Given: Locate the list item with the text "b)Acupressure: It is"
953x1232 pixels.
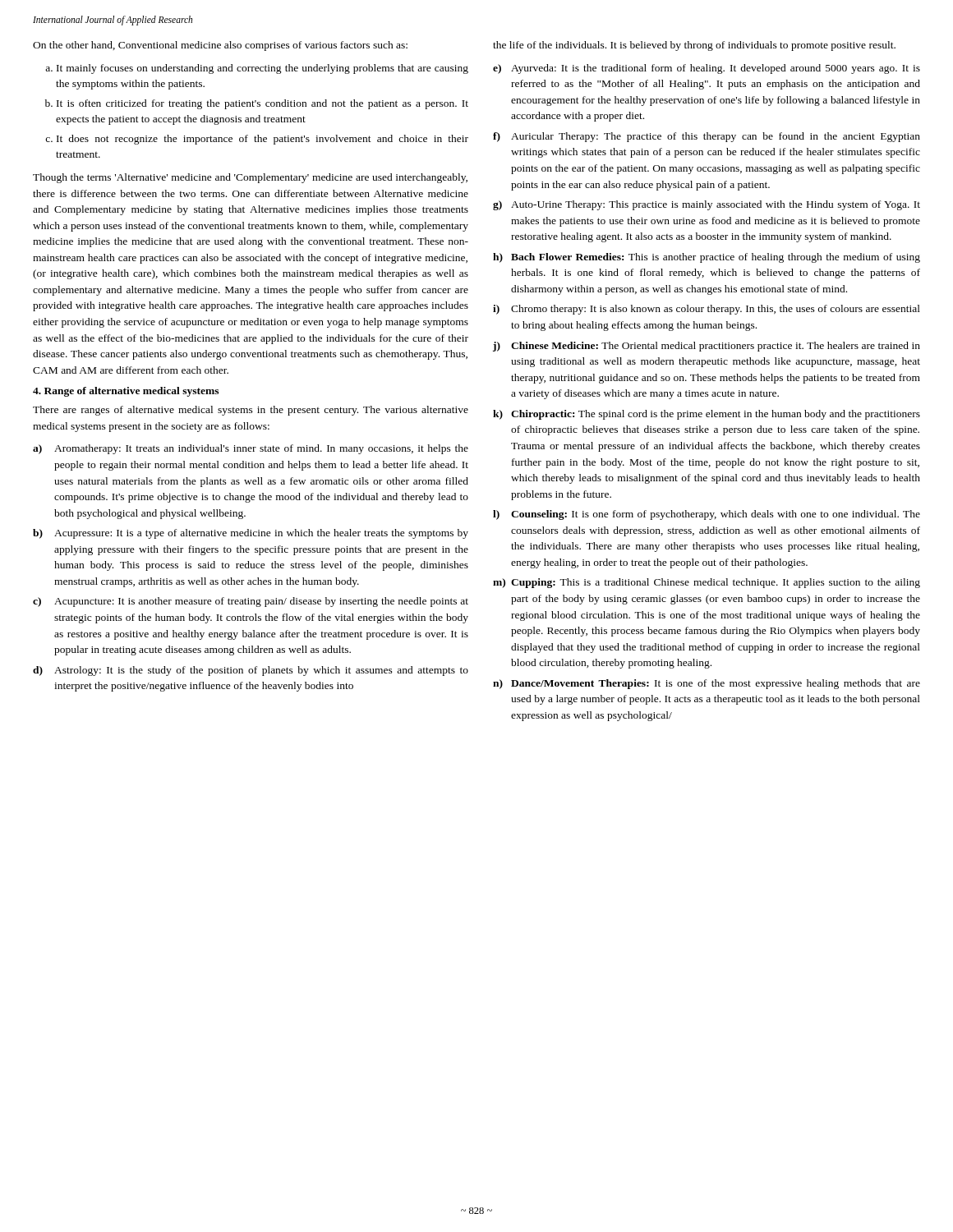Looking at the screenshot, I should (251, 557).
